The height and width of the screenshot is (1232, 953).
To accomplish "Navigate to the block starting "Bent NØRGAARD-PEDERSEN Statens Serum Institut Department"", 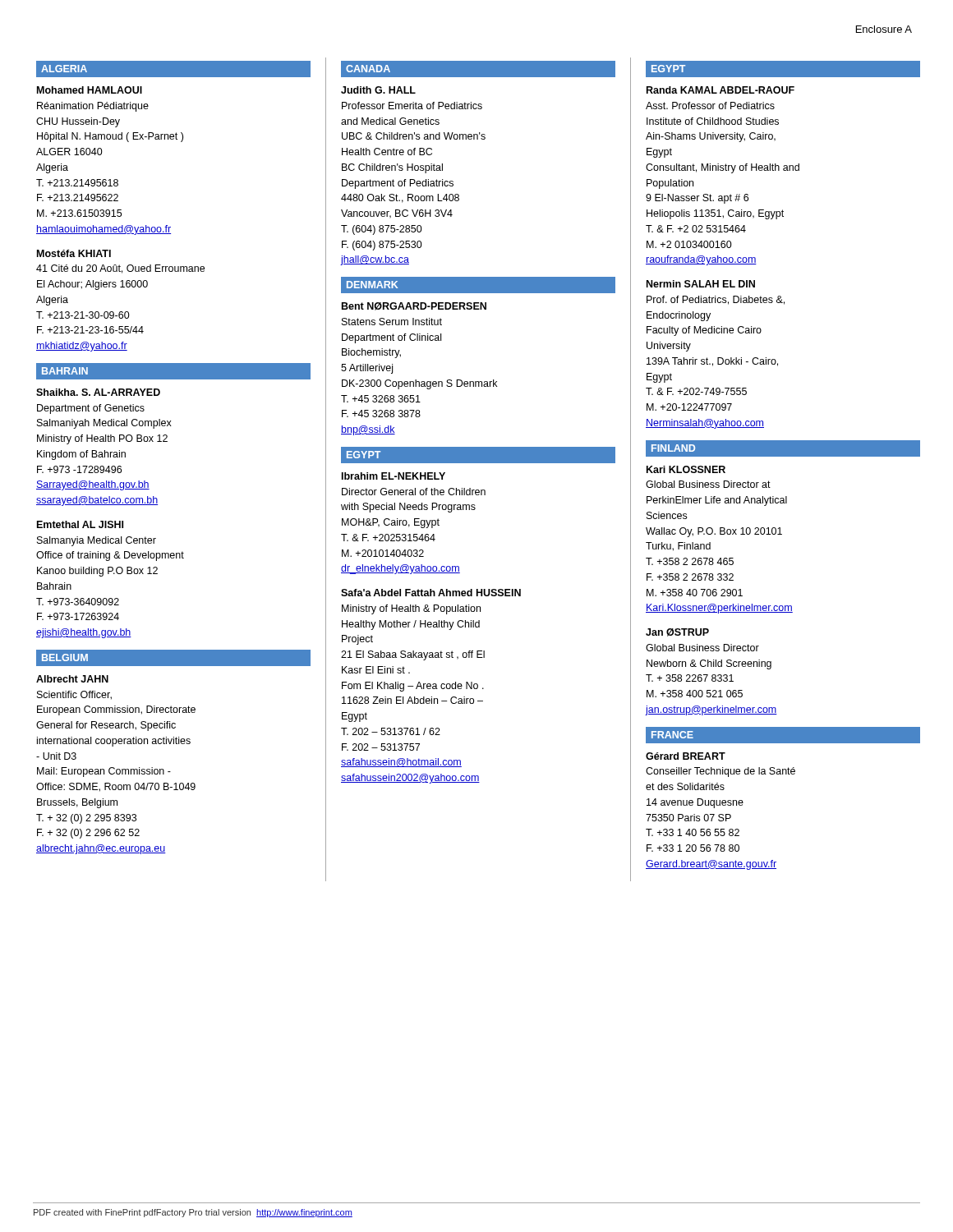I will (x=414, y=306).
